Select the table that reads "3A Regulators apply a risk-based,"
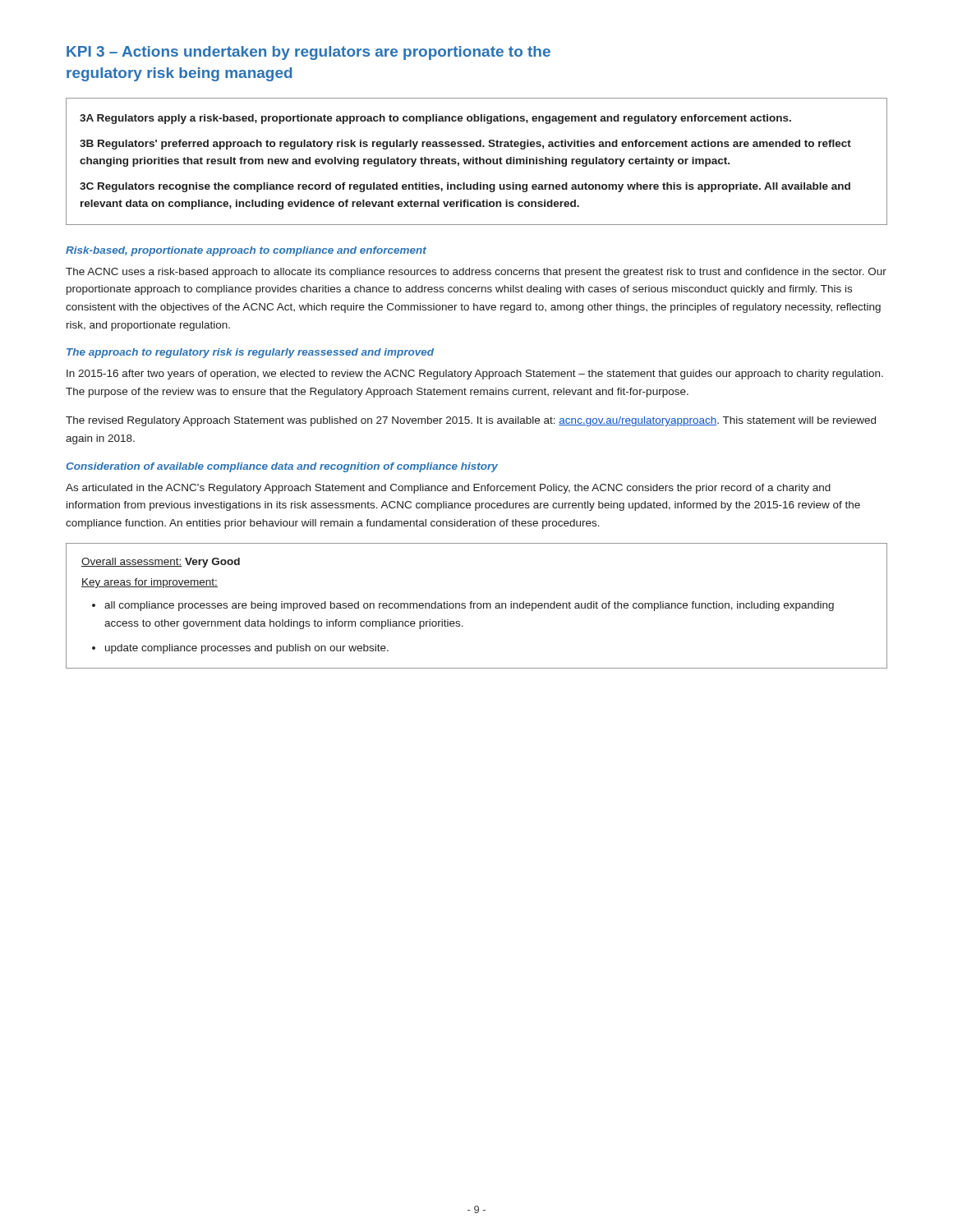The image size is (953, 1232). pos(476,161)
